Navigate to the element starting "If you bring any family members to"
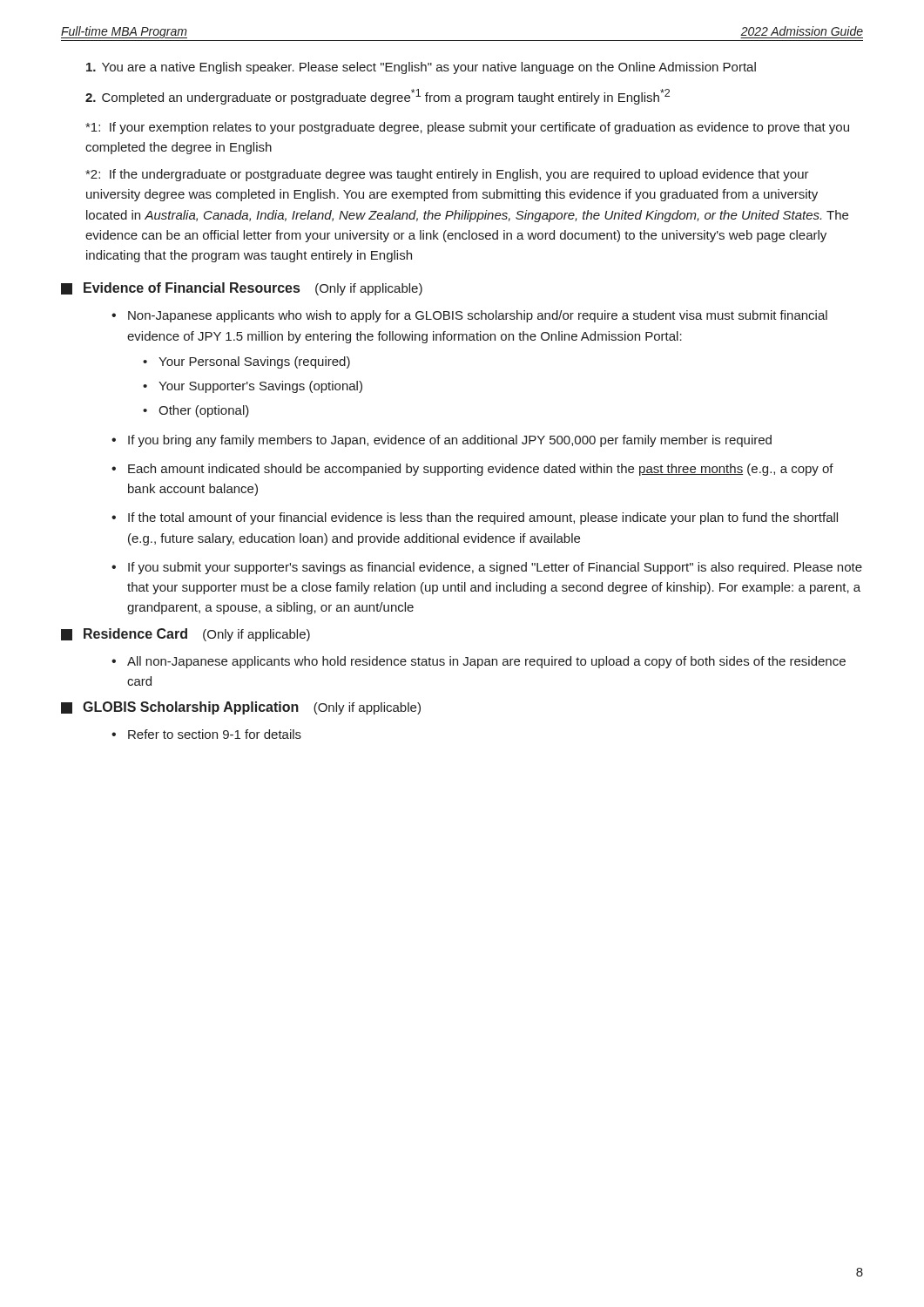 coord(450,439)
